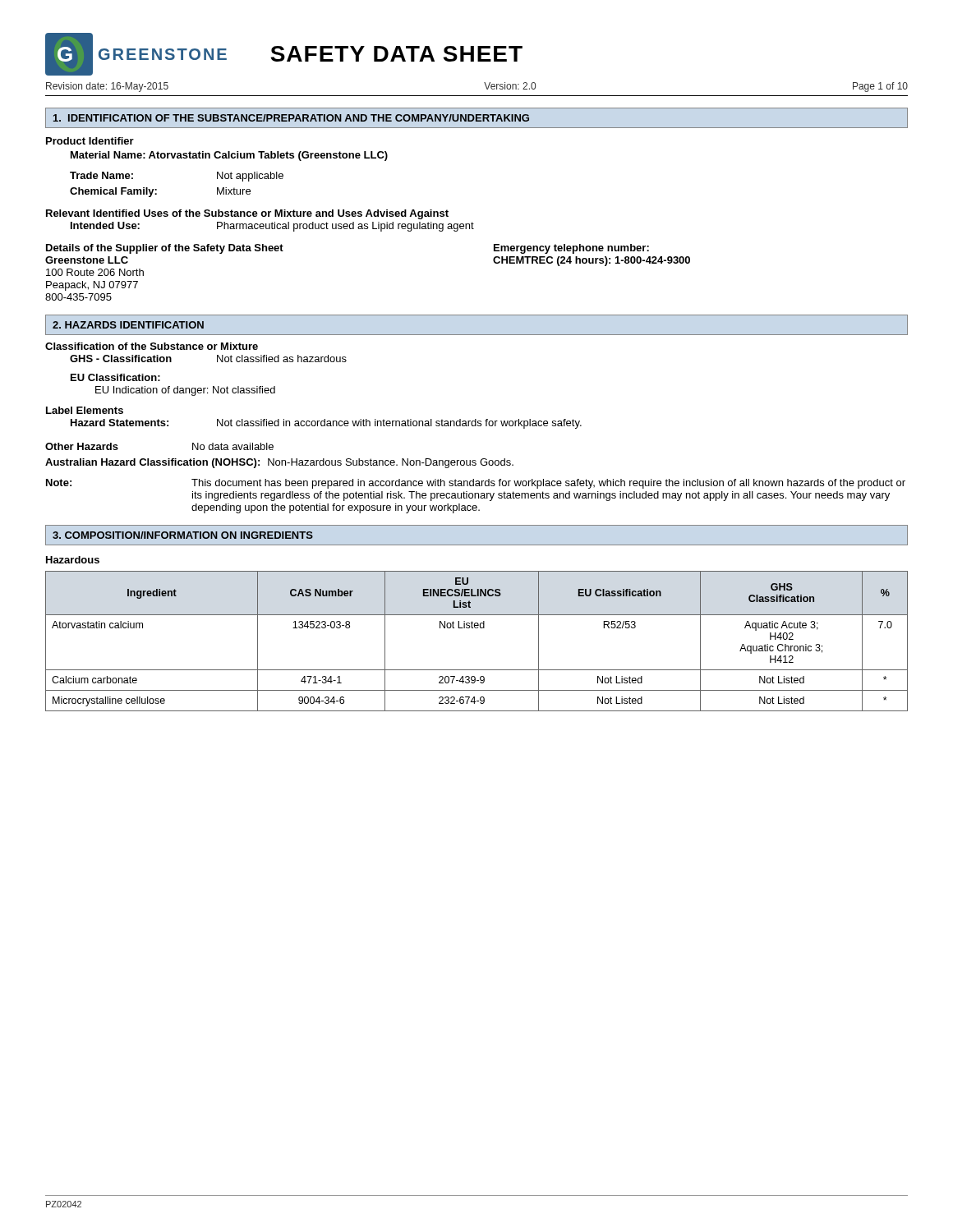Find the text starting "SAFETY DATA SHEET"
Image resolution: width=953 pixels, height=1232 pixels.
(x=397, y=54)
